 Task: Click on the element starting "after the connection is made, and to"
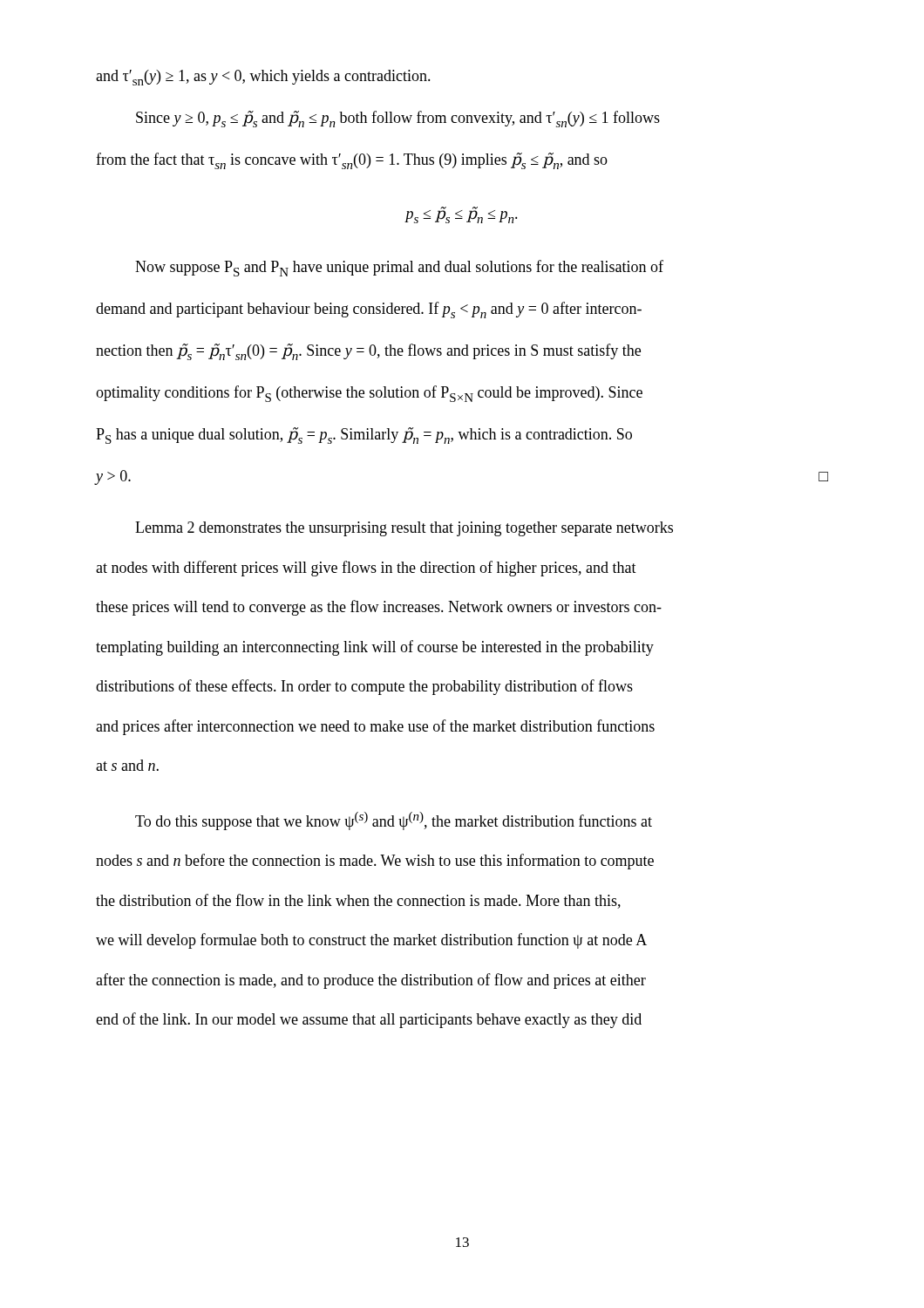[371, 980]
